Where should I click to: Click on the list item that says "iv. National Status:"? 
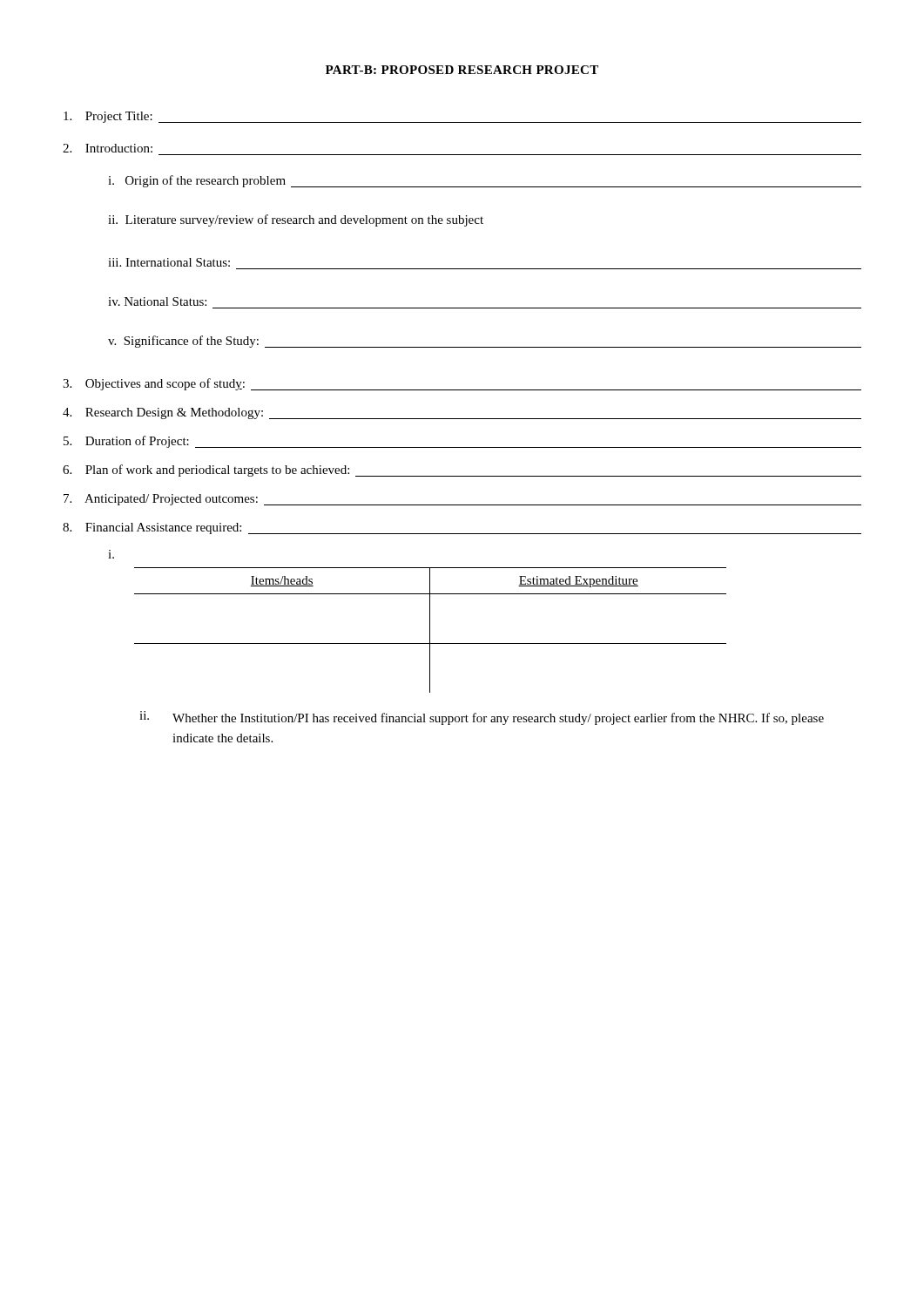(485, 302)
